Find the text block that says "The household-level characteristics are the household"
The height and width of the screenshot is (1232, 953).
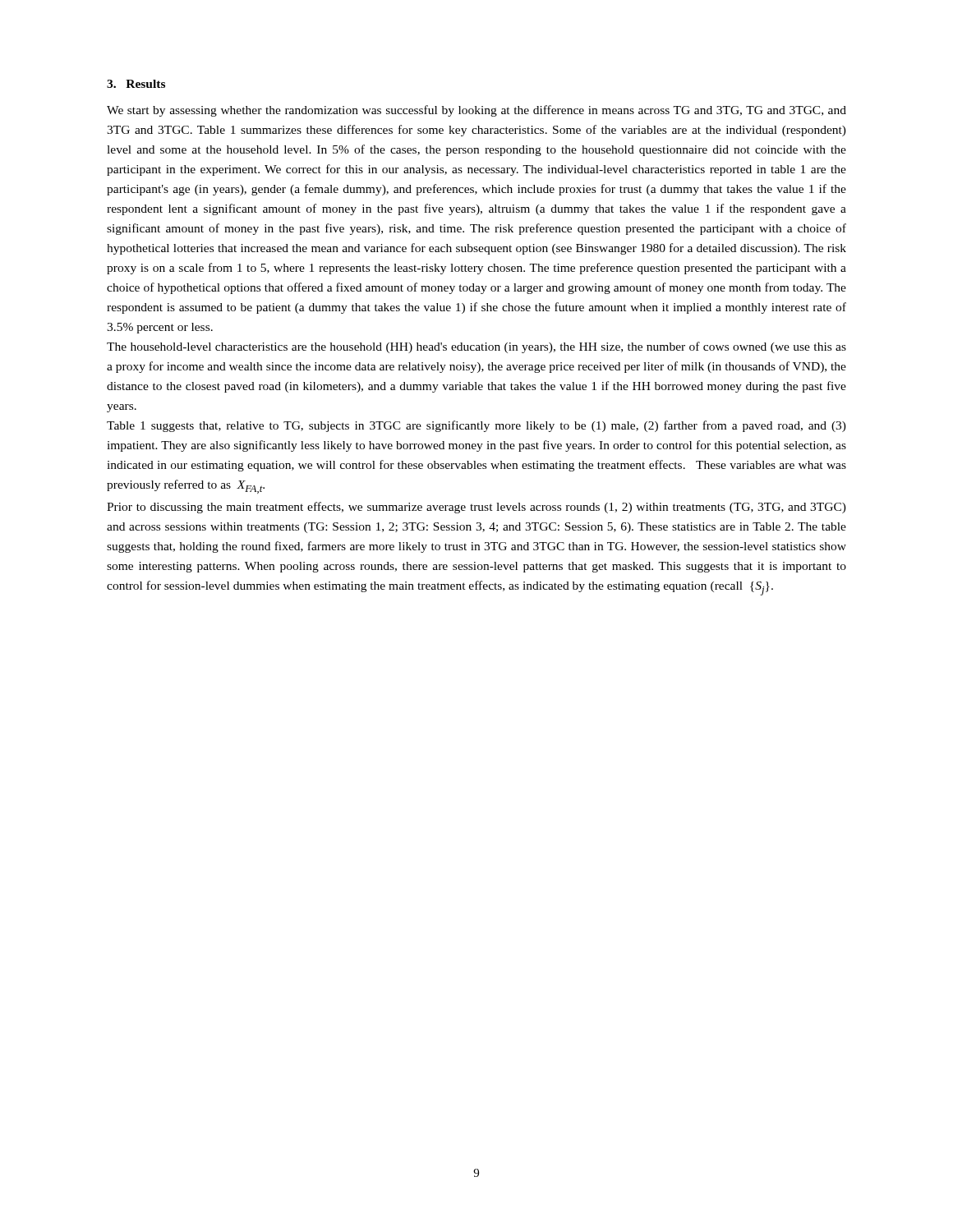476,376
